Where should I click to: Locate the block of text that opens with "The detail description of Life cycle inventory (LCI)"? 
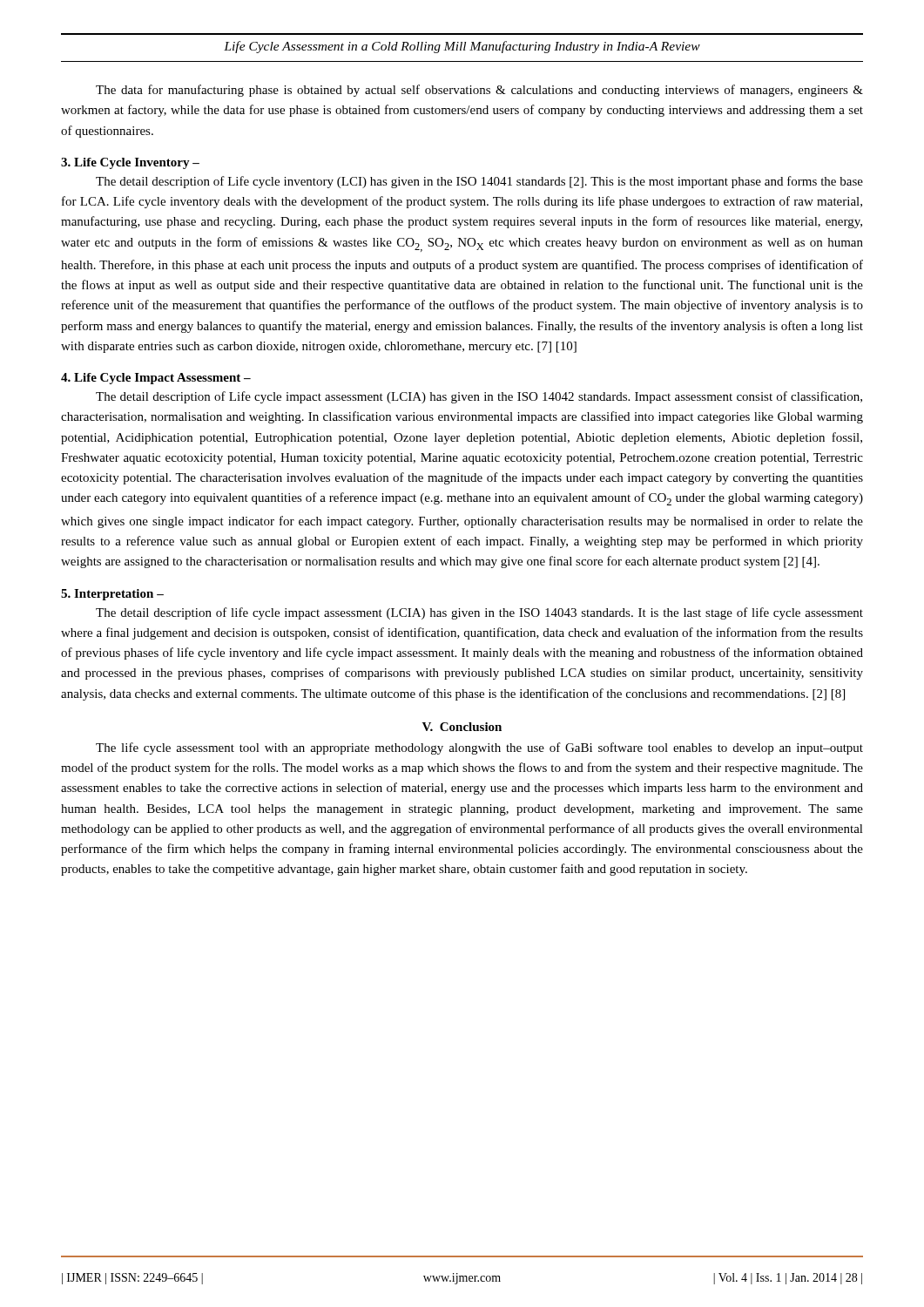click(x=462, y=264)
